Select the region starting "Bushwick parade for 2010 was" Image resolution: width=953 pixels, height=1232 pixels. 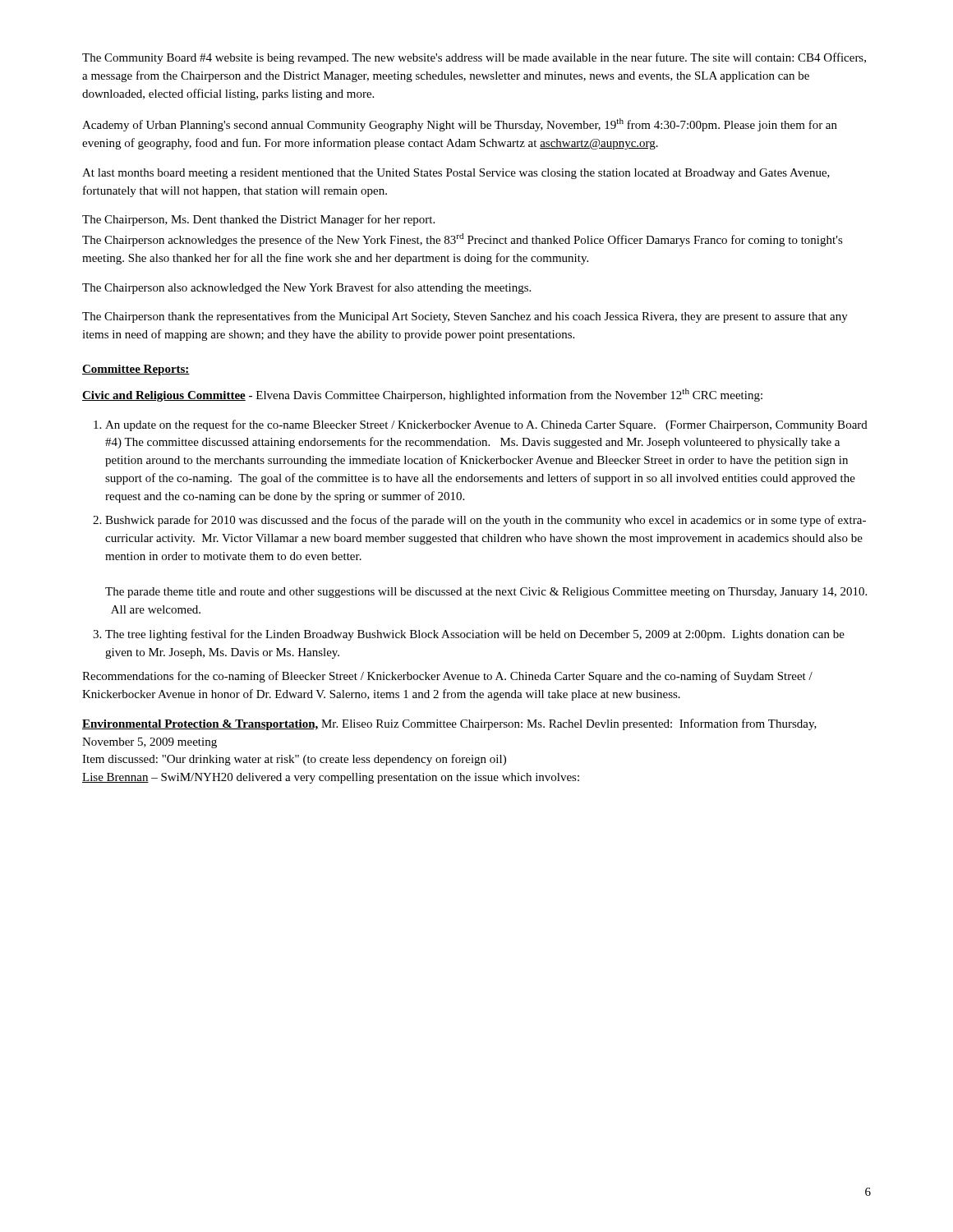coord(486,521)
